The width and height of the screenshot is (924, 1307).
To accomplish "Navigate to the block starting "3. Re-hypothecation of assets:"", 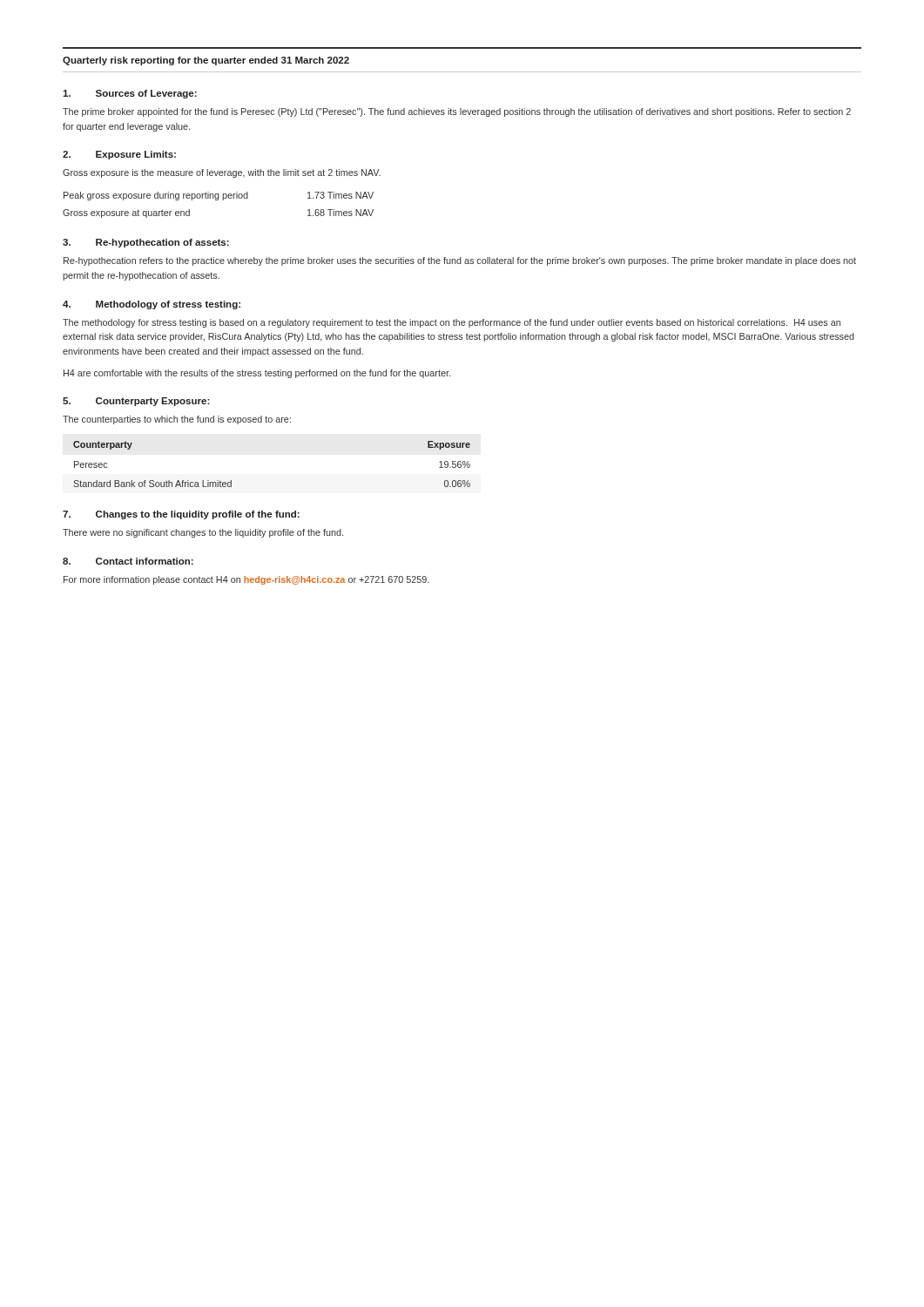I will click(146, 242).
